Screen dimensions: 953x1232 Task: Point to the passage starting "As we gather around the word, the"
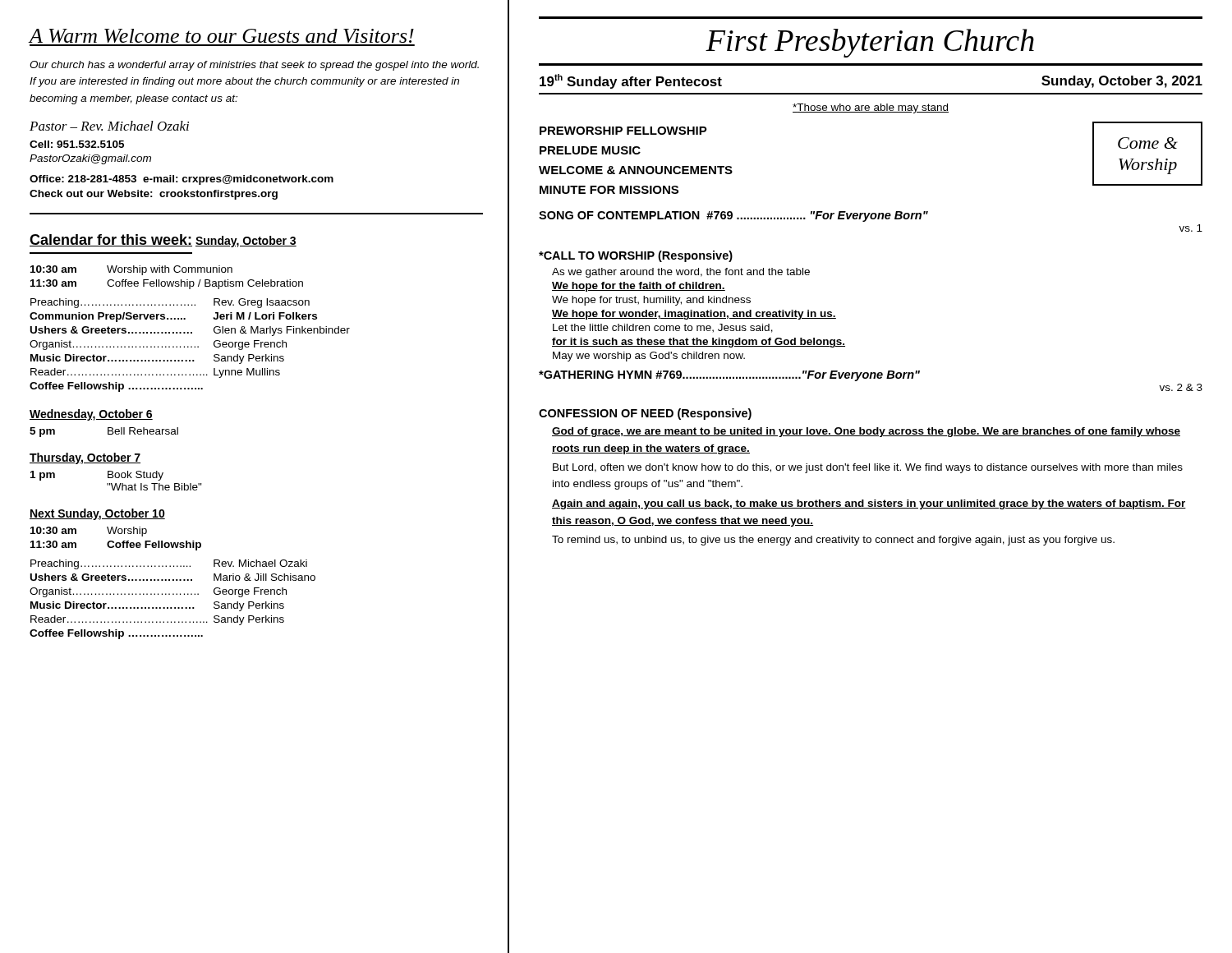click(681, 273)
